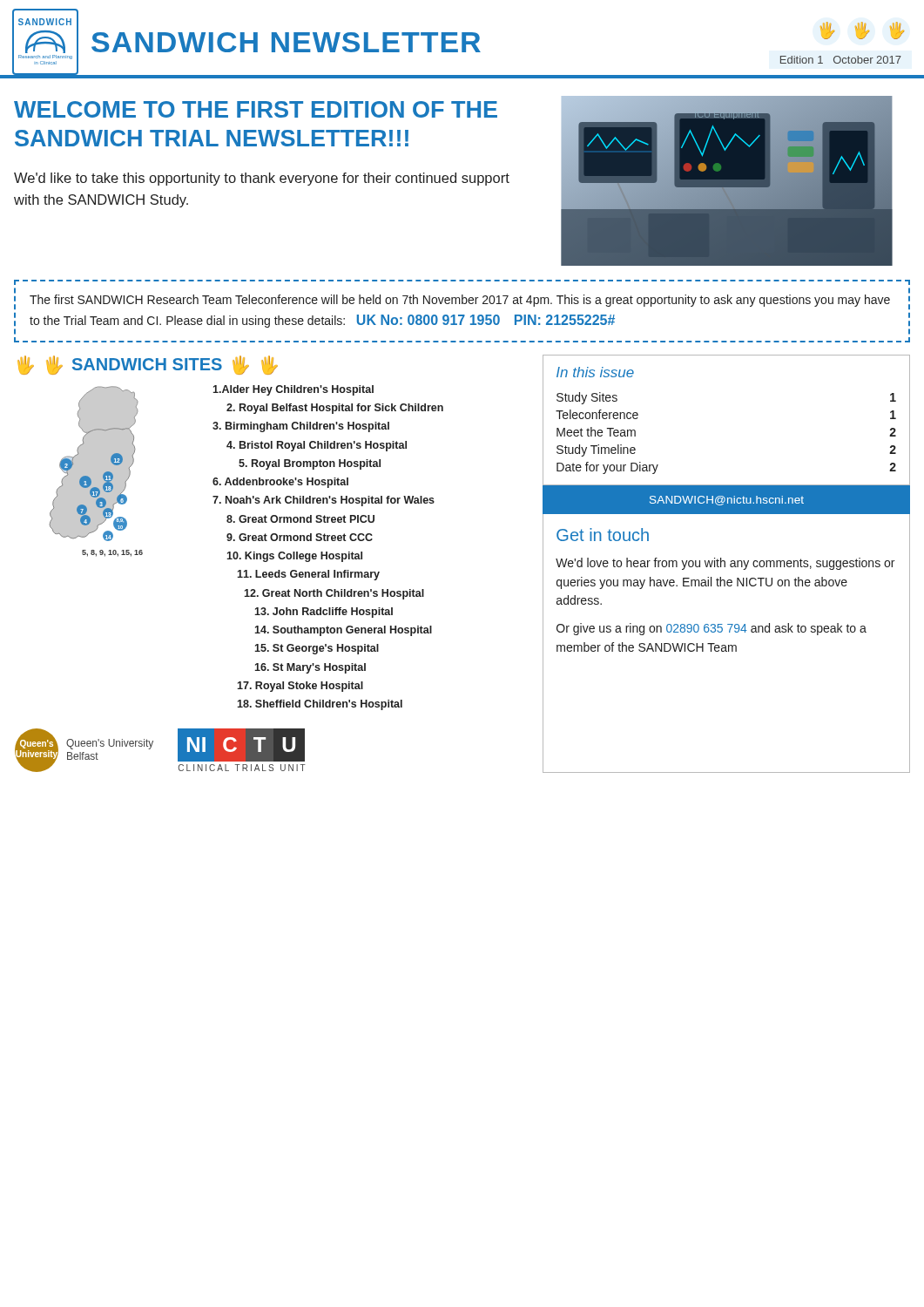Find the text starting "6. Addenbrooke's Hospital"
The image size is (924, 1307).
click(x=281, y=482)
